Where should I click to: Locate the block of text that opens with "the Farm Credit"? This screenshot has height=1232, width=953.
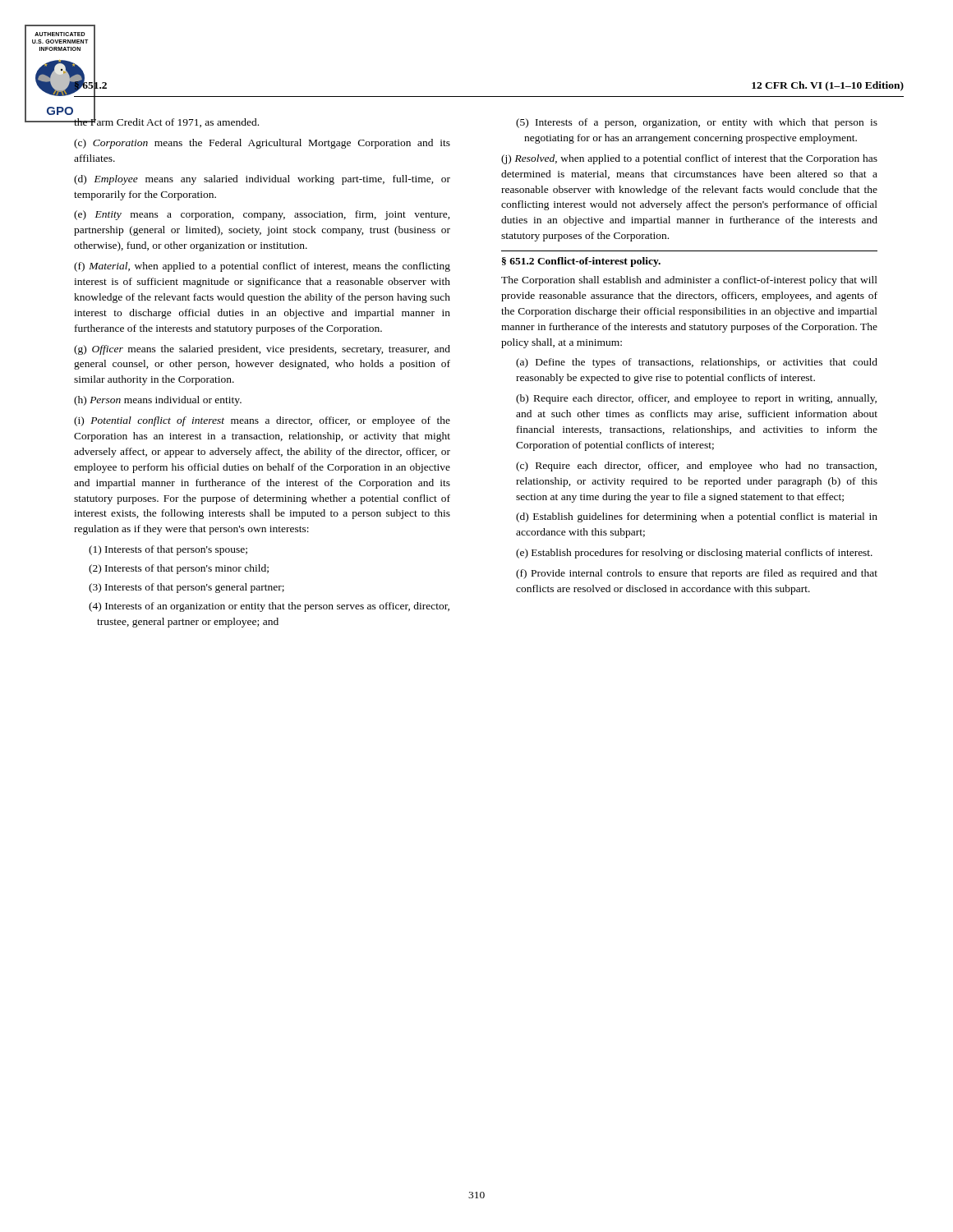167,122
